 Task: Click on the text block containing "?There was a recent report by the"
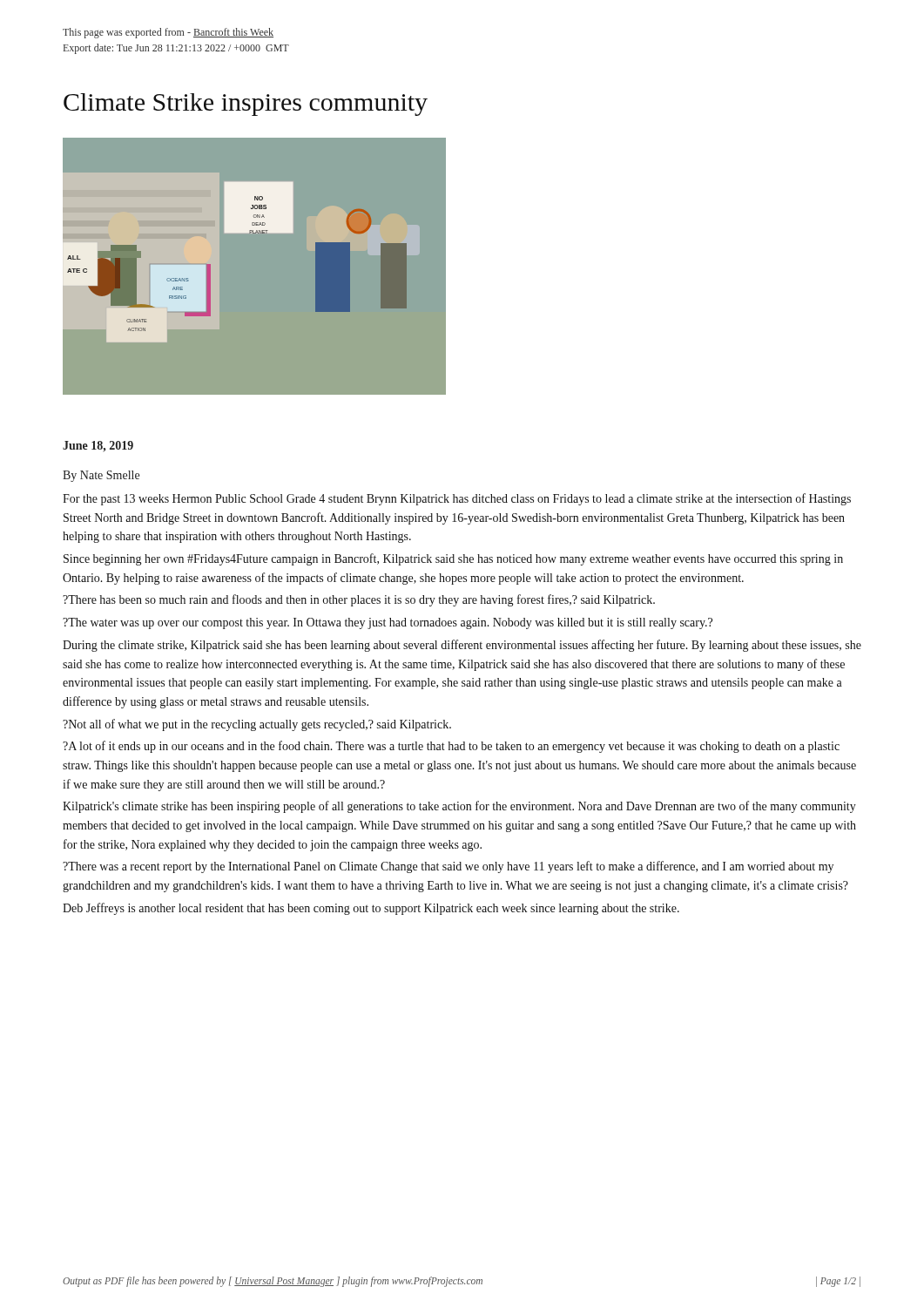tap(462, 877)
